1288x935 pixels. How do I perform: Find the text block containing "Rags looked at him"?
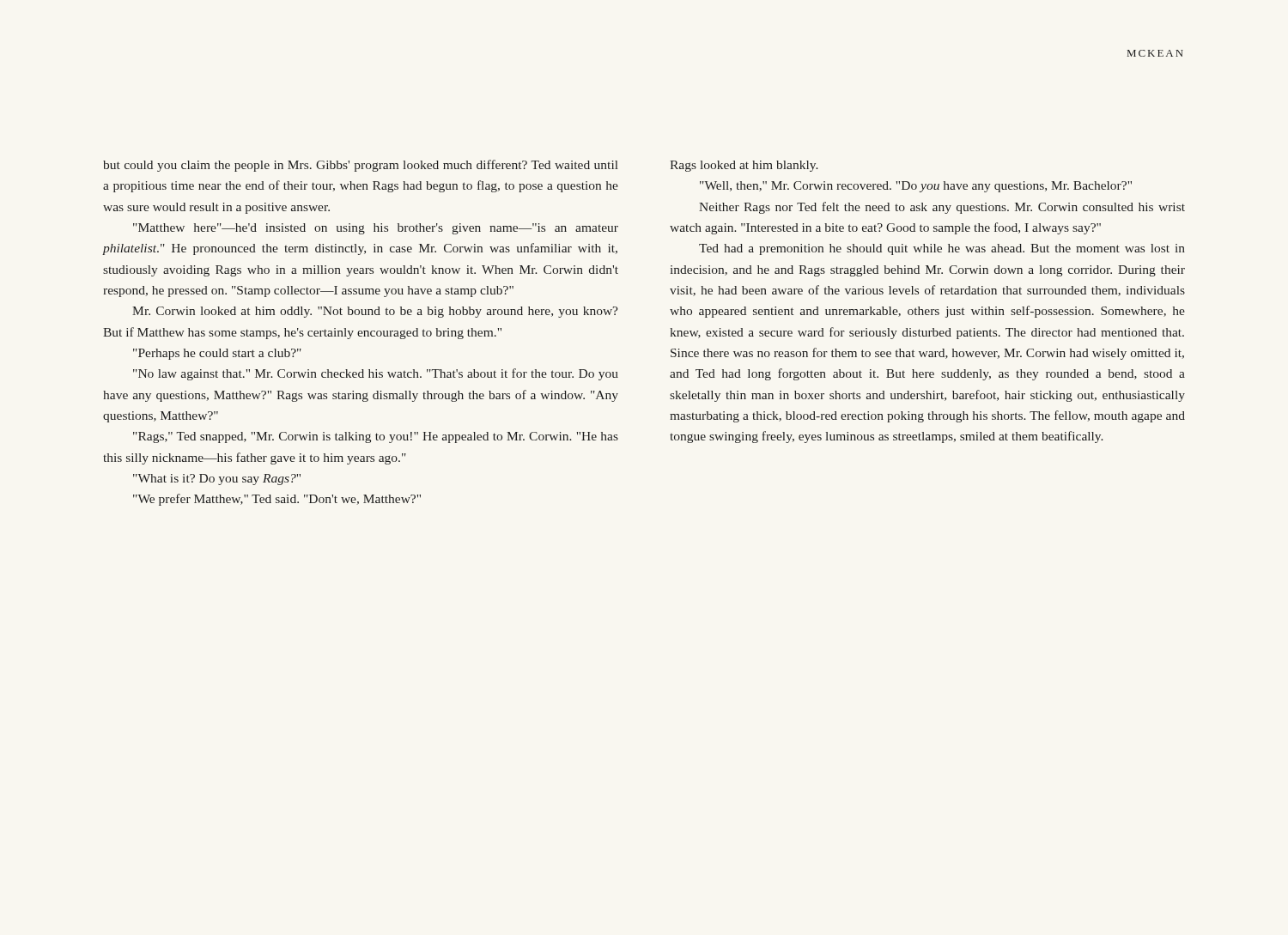(927, 301)
